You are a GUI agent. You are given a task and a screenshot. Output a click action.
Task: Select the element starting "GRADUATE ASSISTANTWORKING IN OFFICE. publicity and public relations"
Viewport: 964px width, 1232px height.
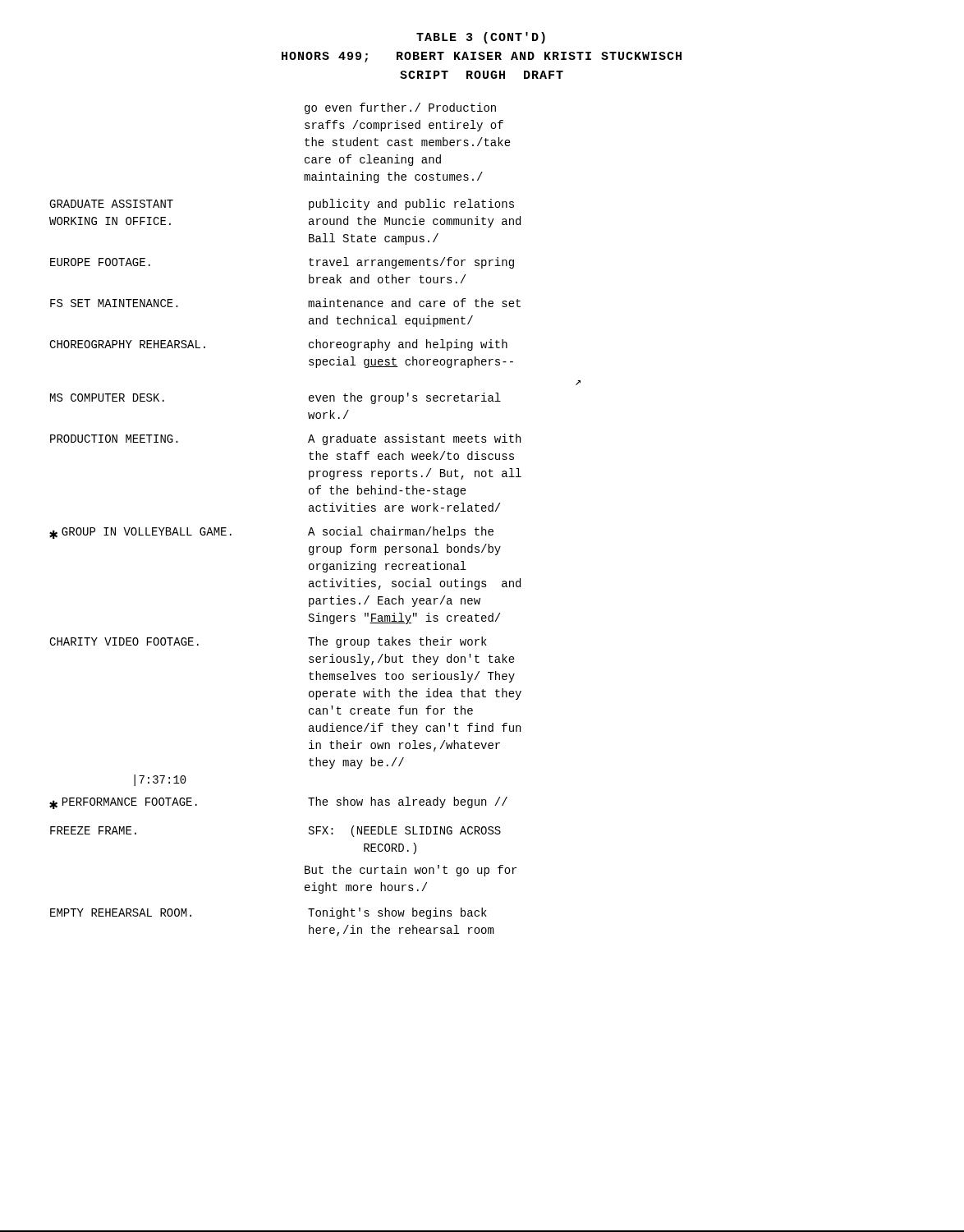490,222
